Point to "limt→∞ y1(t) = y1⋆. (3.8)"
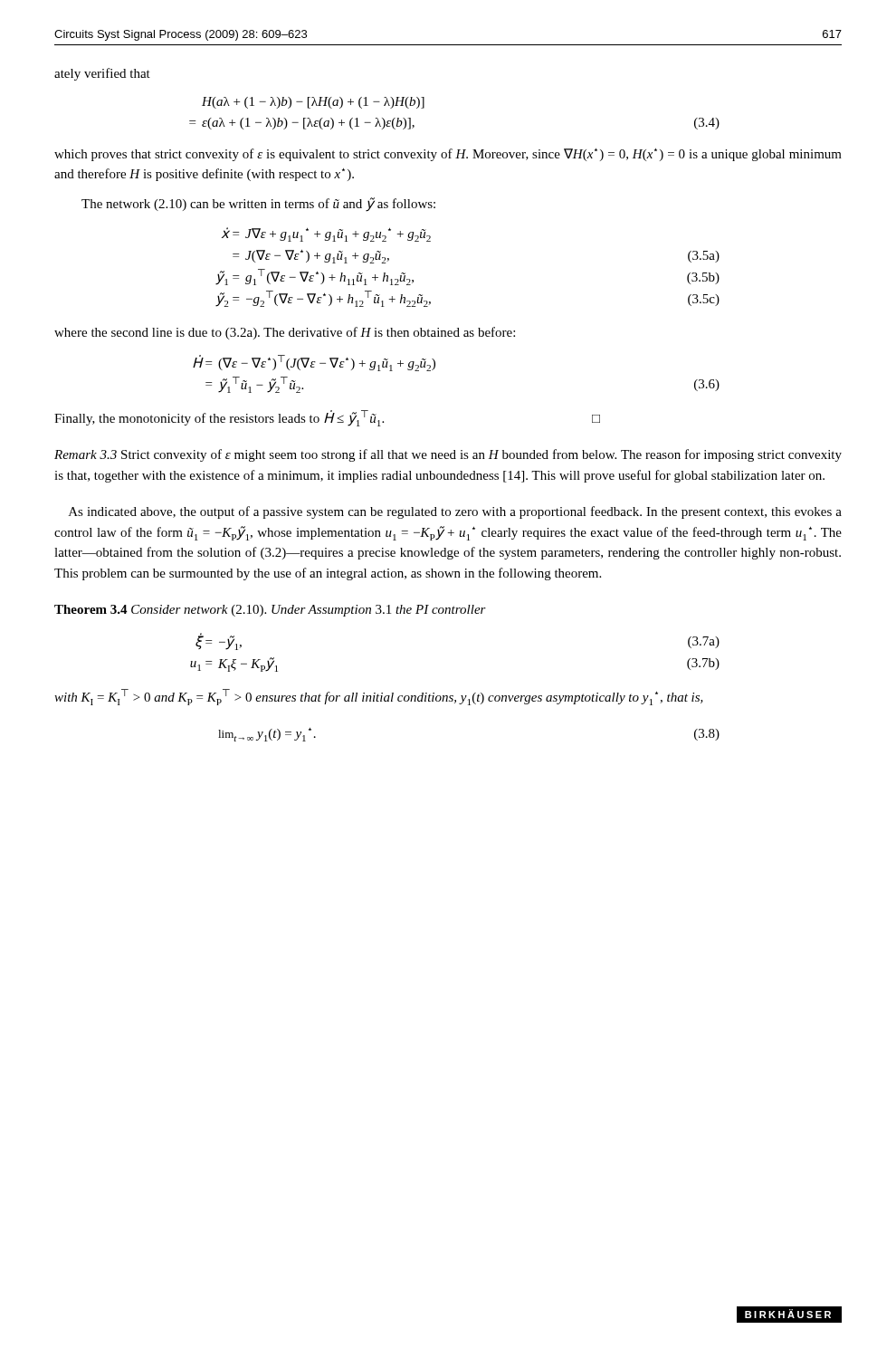Screen dimensions: 1358x896 tap(266, 736)
